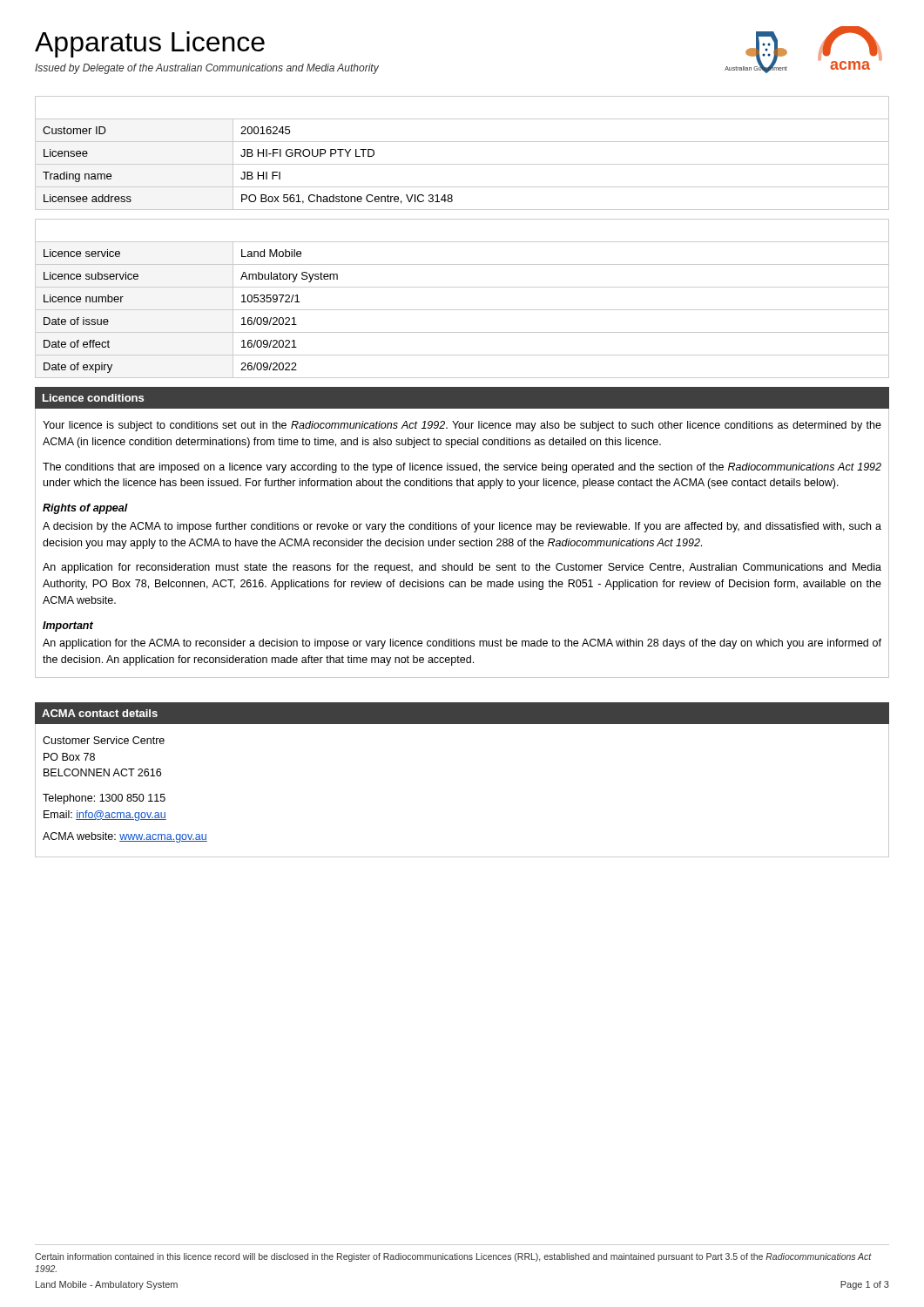The image size is (924, 1307).
Task: Find the title on this page that starts "Apparatus Licence Issued by Delegate of"
Action: [196, 50]
